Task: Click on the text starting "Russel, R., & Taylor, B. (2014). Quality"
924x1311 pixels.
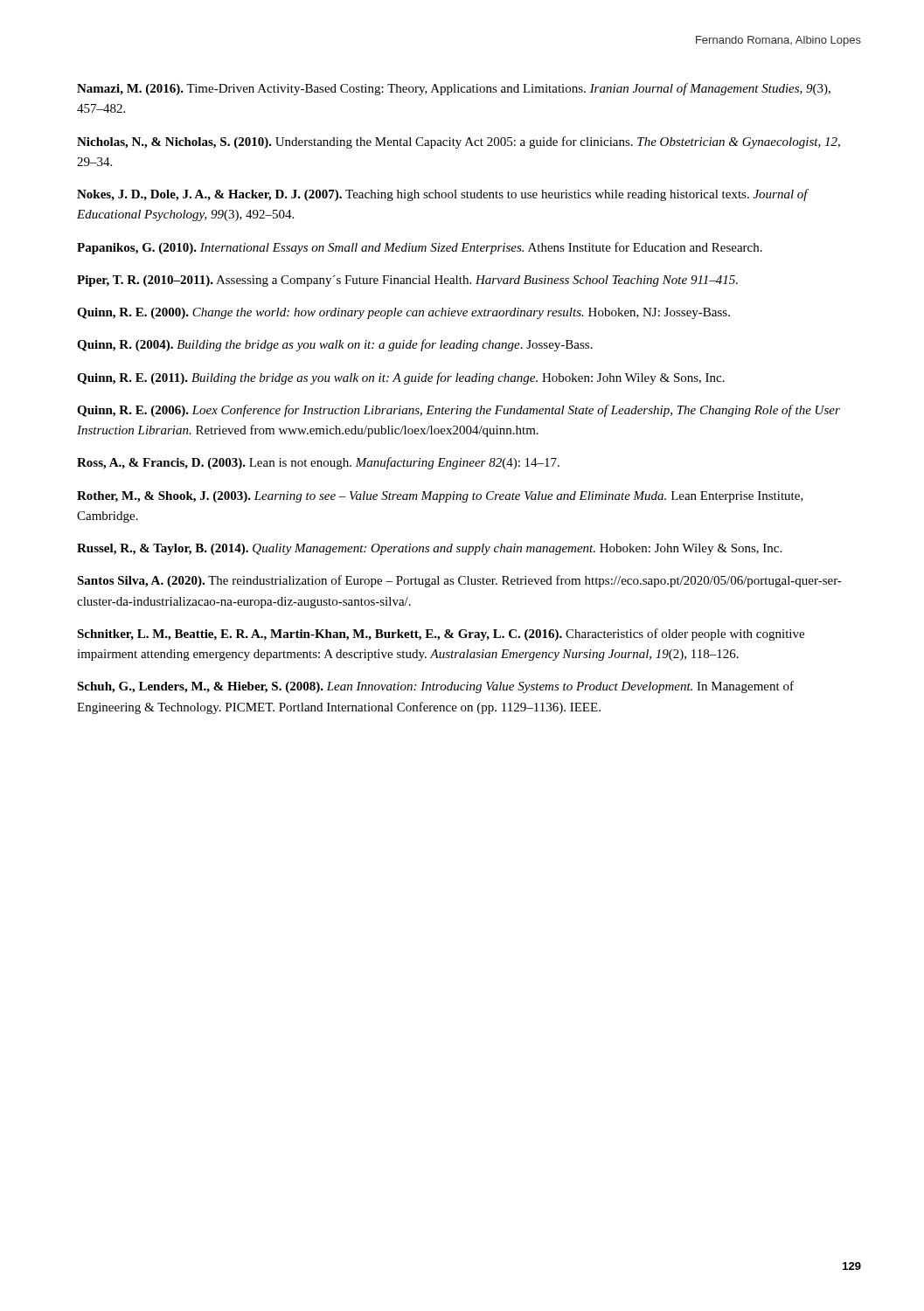Action: pyautogui.click(x=430, y=548)
